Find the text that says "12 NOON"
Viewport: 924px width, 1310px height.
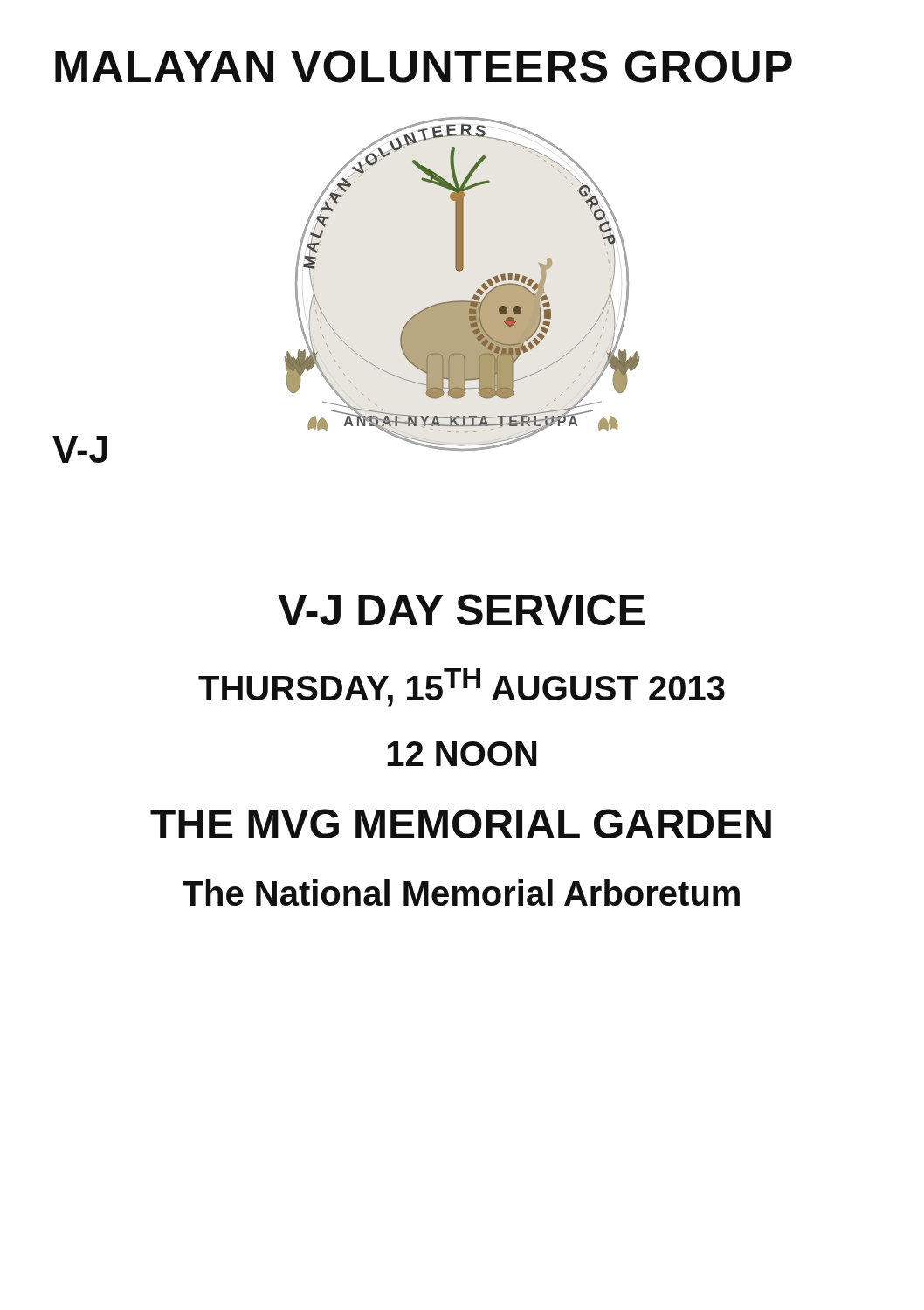(462, 754)
